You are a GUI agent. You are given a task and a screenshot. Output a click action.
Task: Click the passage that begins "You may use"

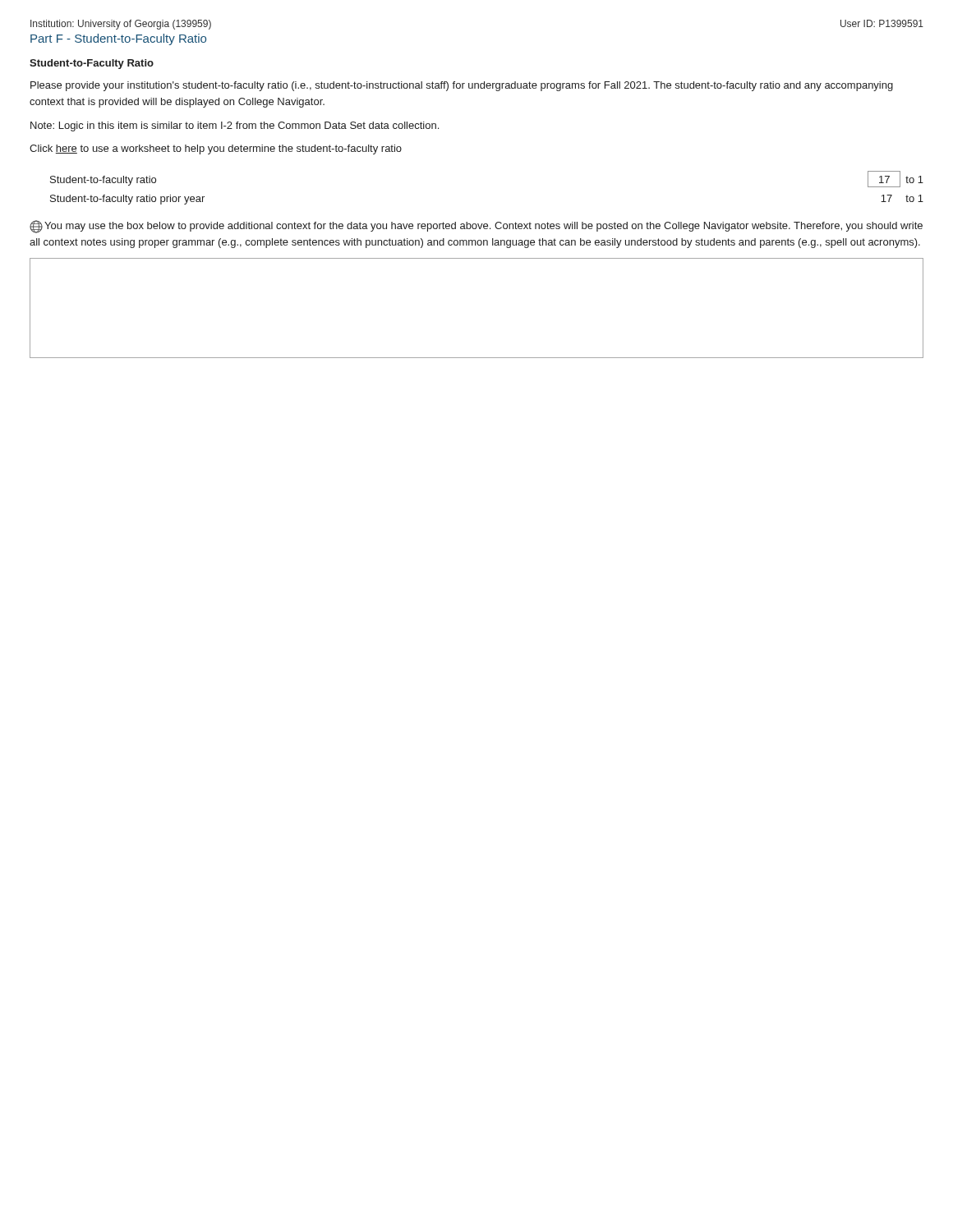pyautogui.click(x=476, y=233)
